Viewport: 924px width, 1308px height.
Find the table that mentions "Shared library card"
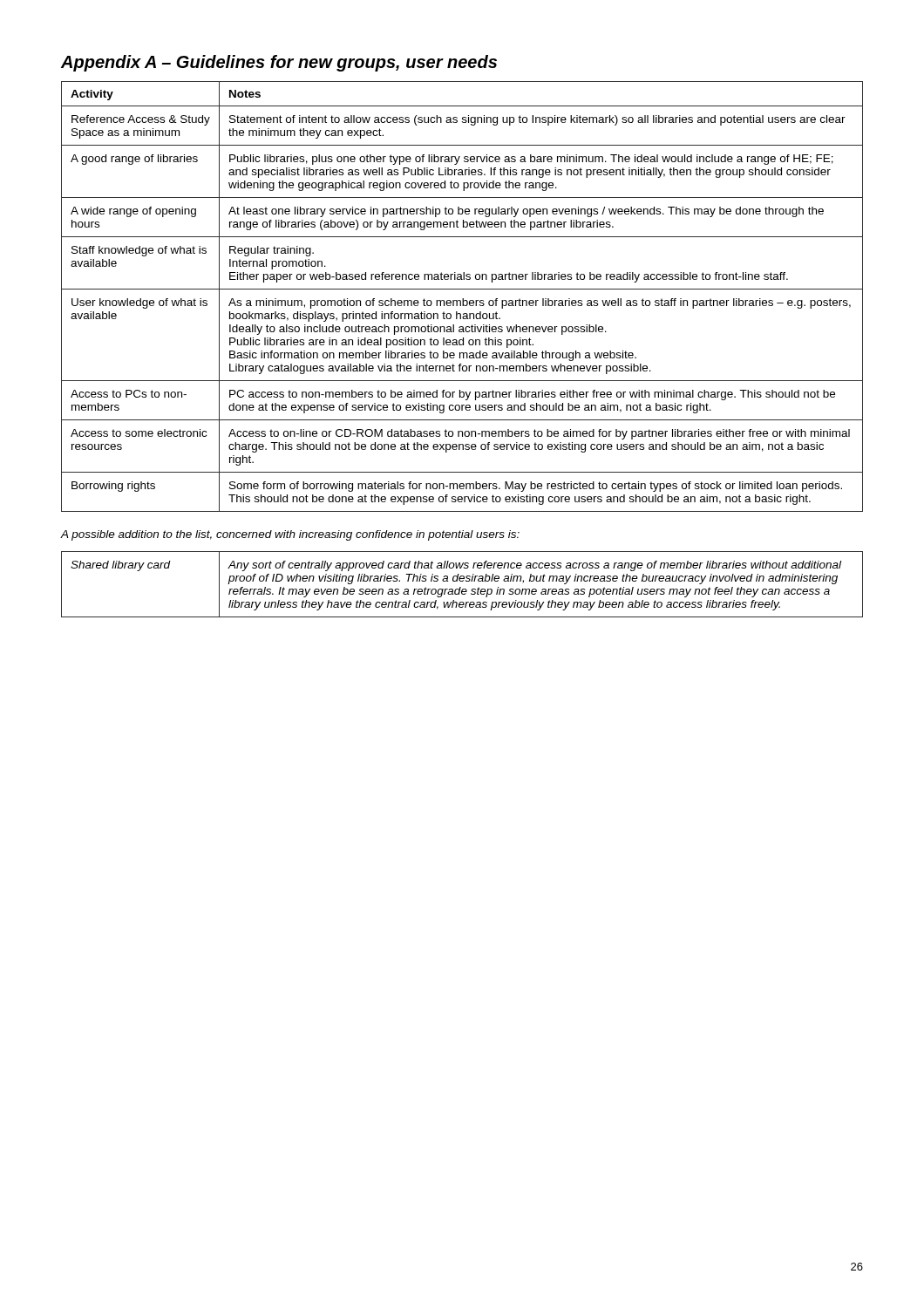[x=462, y=584]
